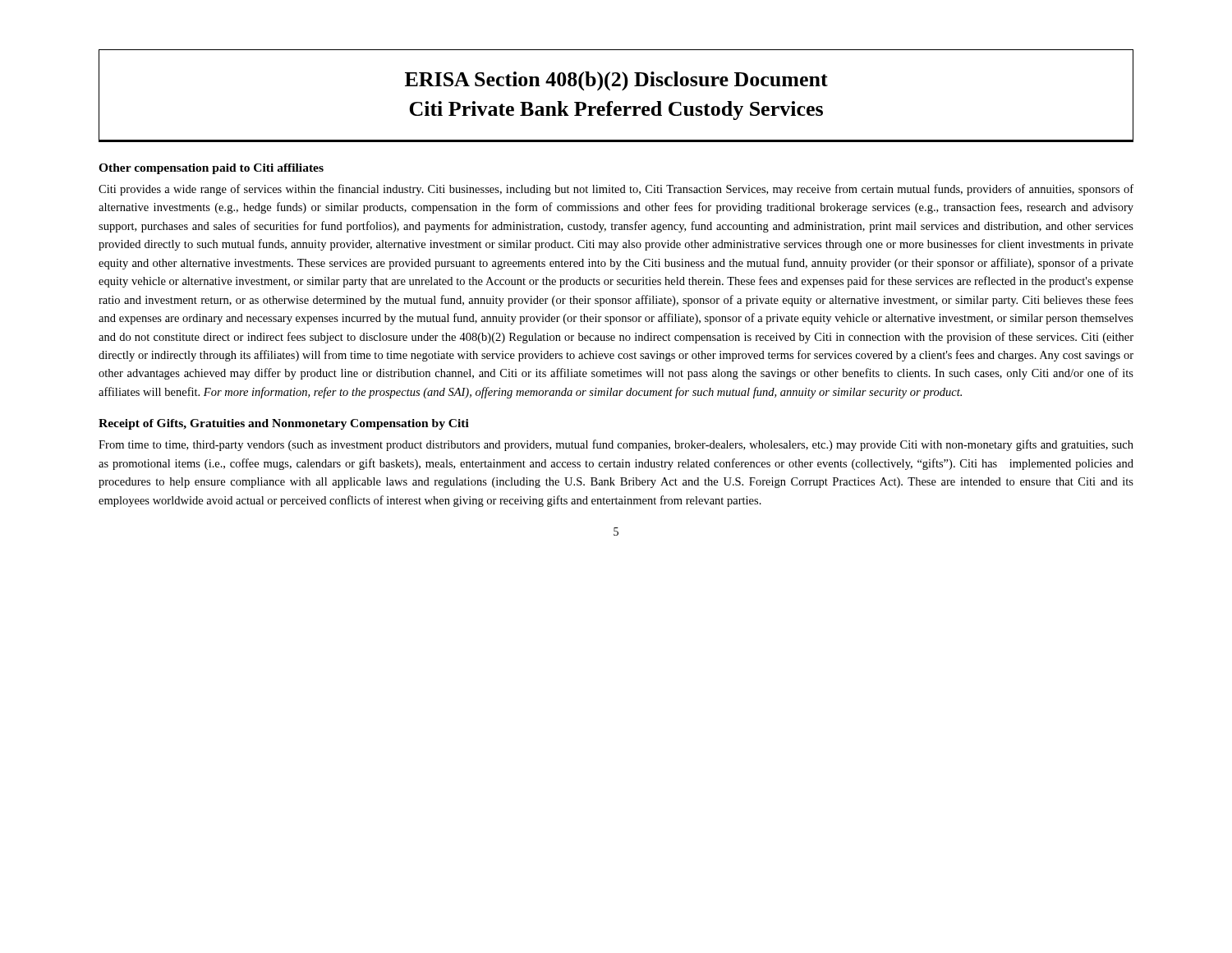Find the text block that says "Citi provides a wide range of services"
Screen dimensions: 953x1232
point(616,290)
